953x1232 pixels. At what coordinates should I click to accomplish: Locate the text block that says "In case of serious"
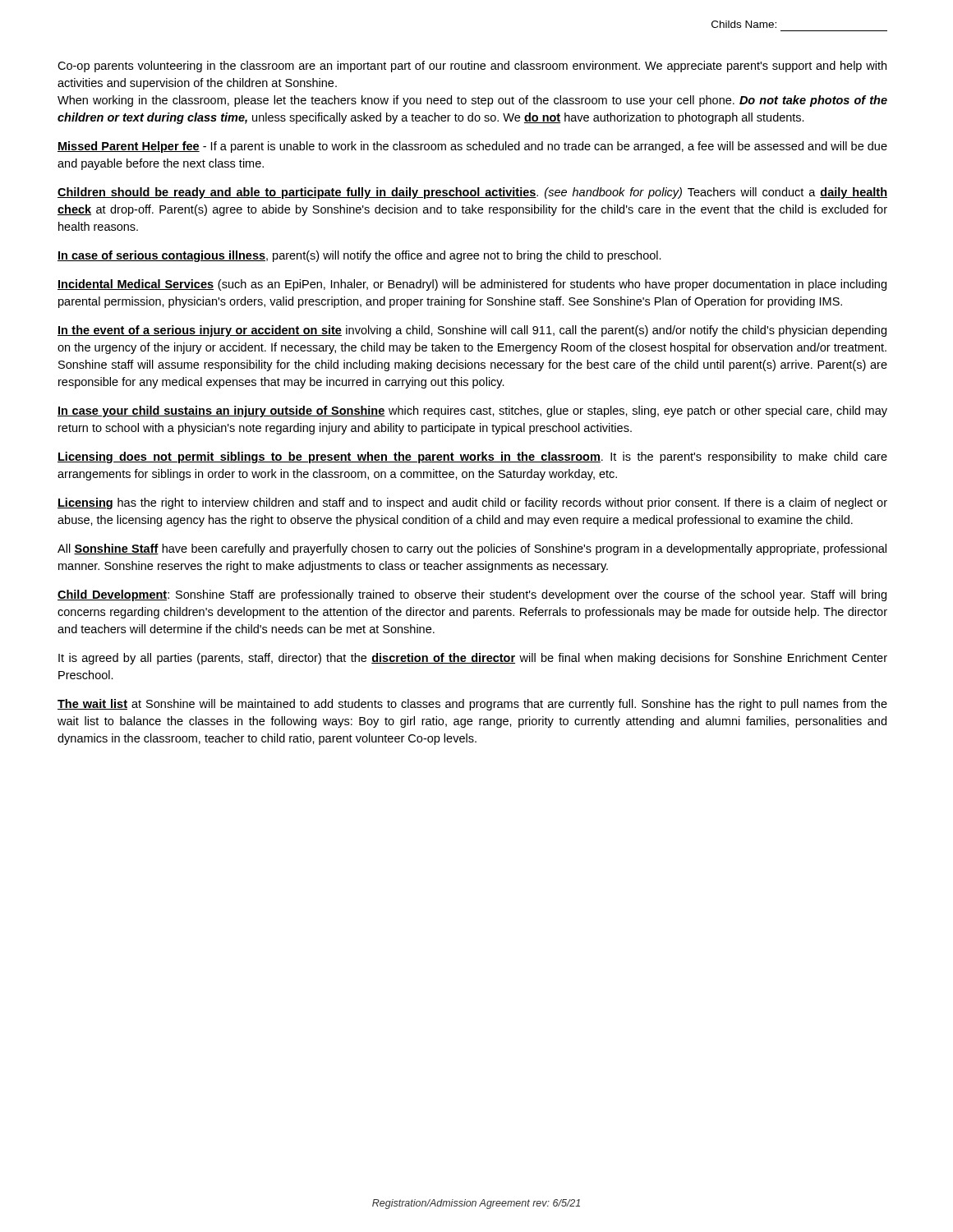pyautogui.click(x=360, y=256)
